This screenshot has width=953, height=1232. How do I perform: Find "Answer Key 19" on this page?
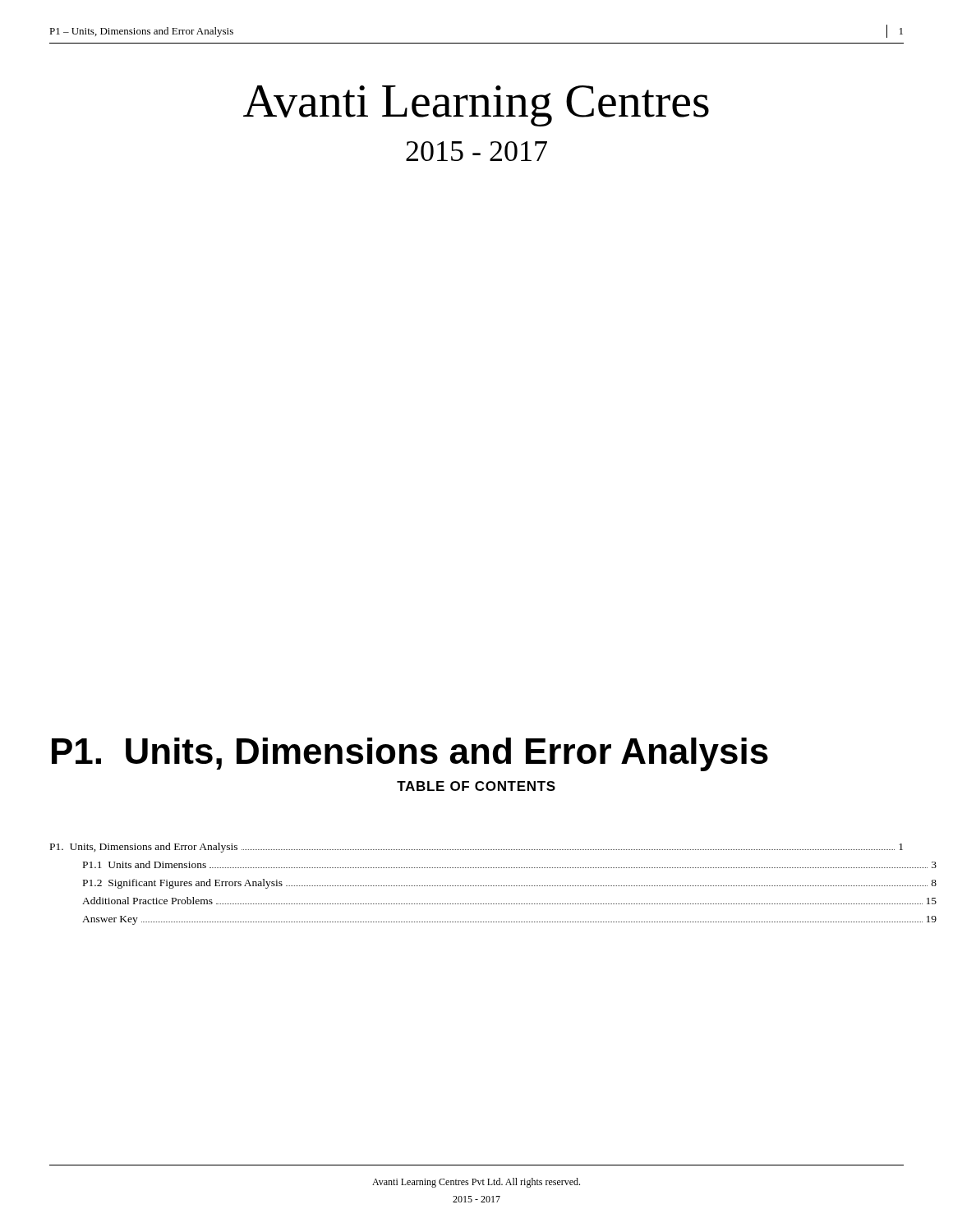509,919
